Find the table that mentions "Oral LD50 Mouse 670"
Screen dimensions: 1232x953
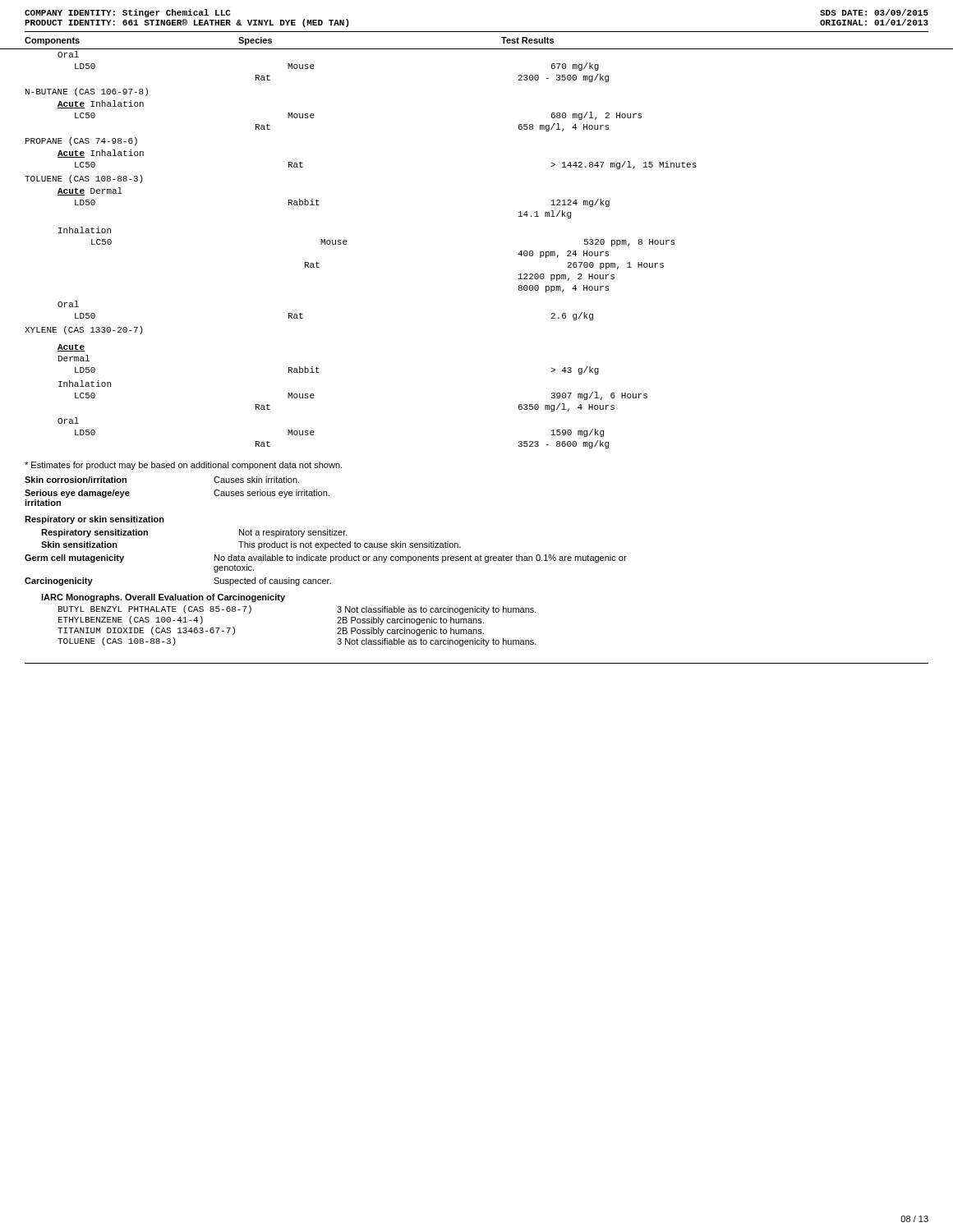476,250
